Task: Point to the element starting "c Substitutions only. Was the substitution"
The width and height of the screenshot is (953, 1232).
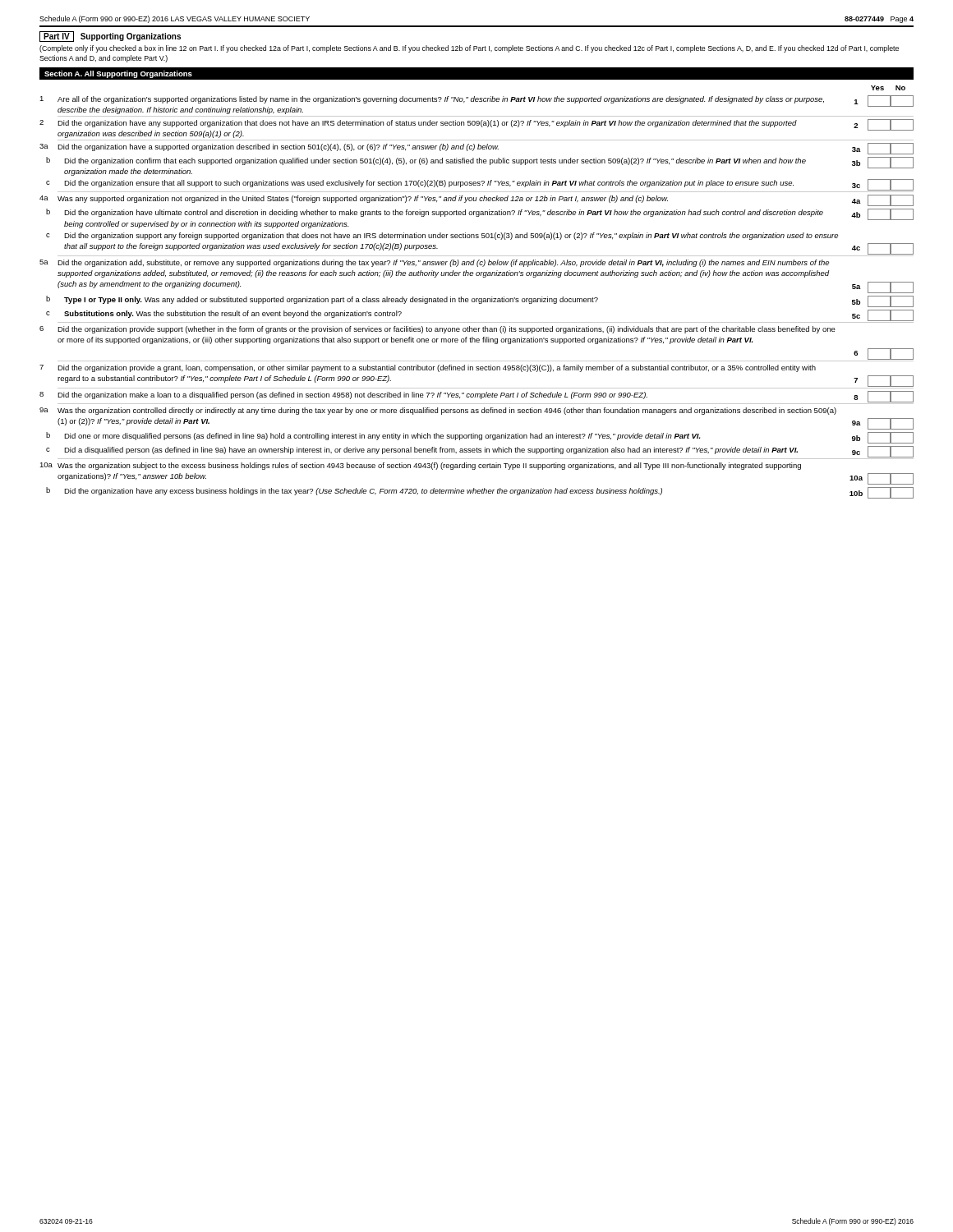Action: point(476,314)
